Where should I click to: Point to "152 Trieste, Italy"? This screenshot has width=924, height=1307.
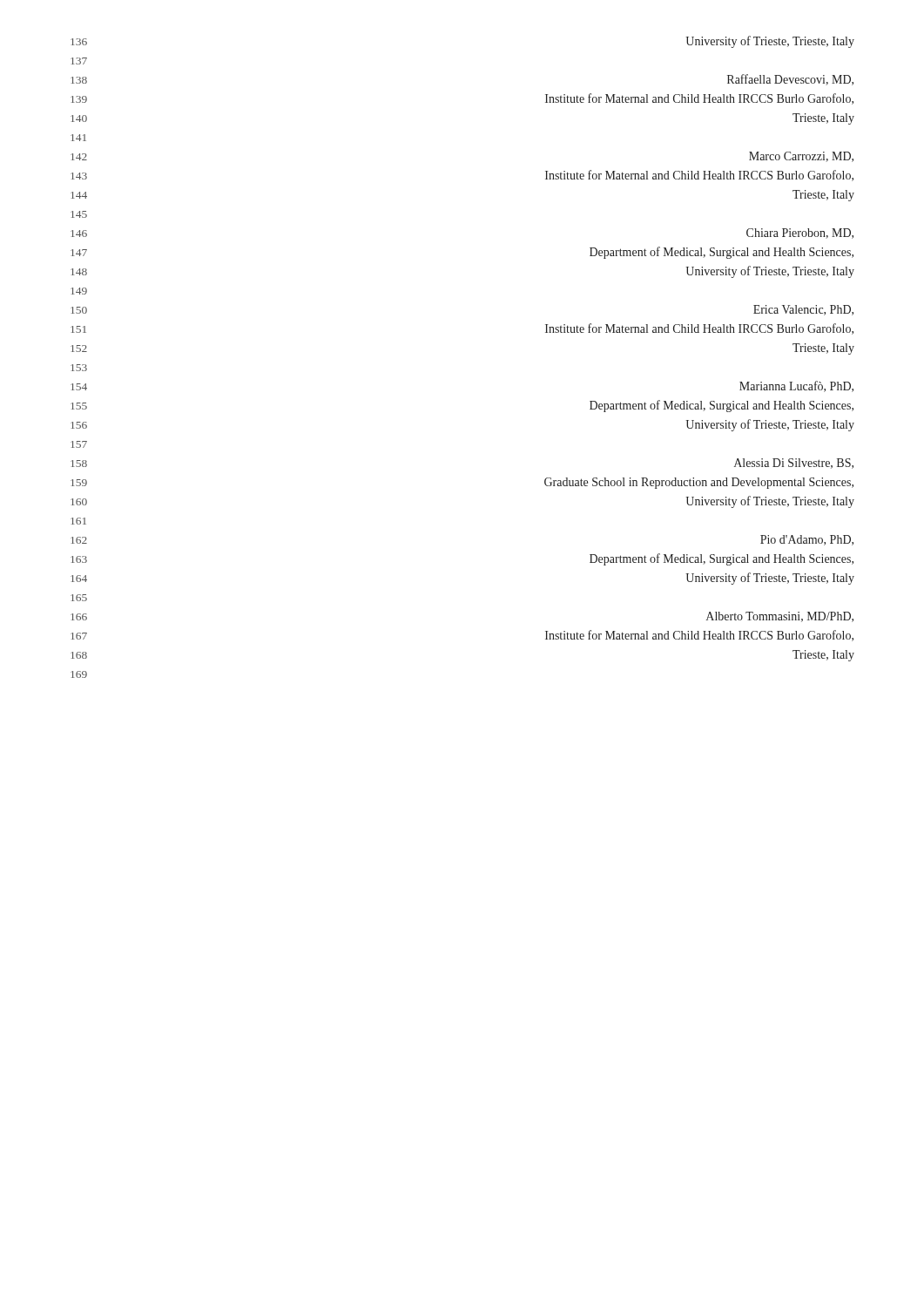coord(78,348)
